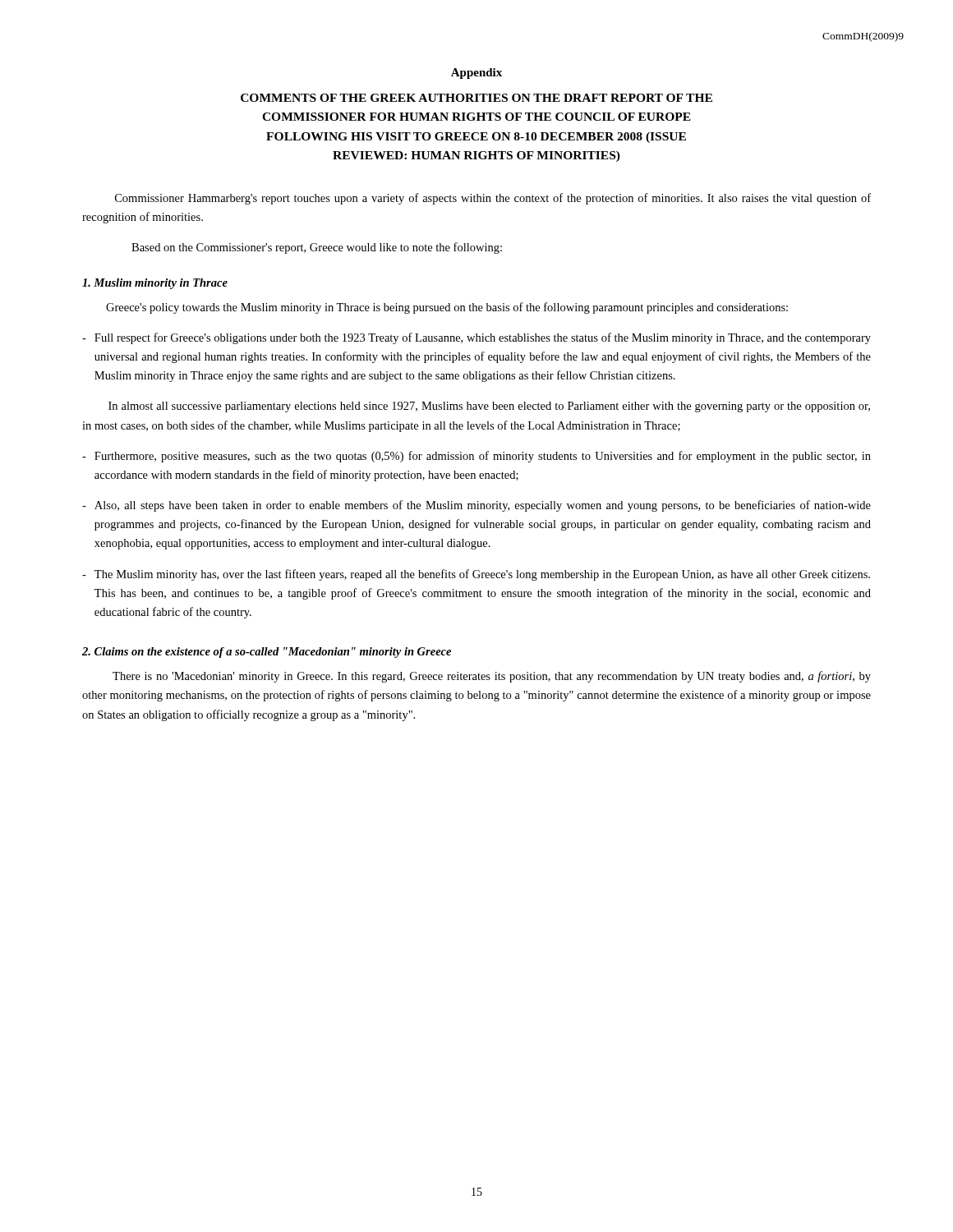Point to the title beginning "COMMENTS OF THE"
This screenshot has height=1232, width=953.
(x=476, y=126)
